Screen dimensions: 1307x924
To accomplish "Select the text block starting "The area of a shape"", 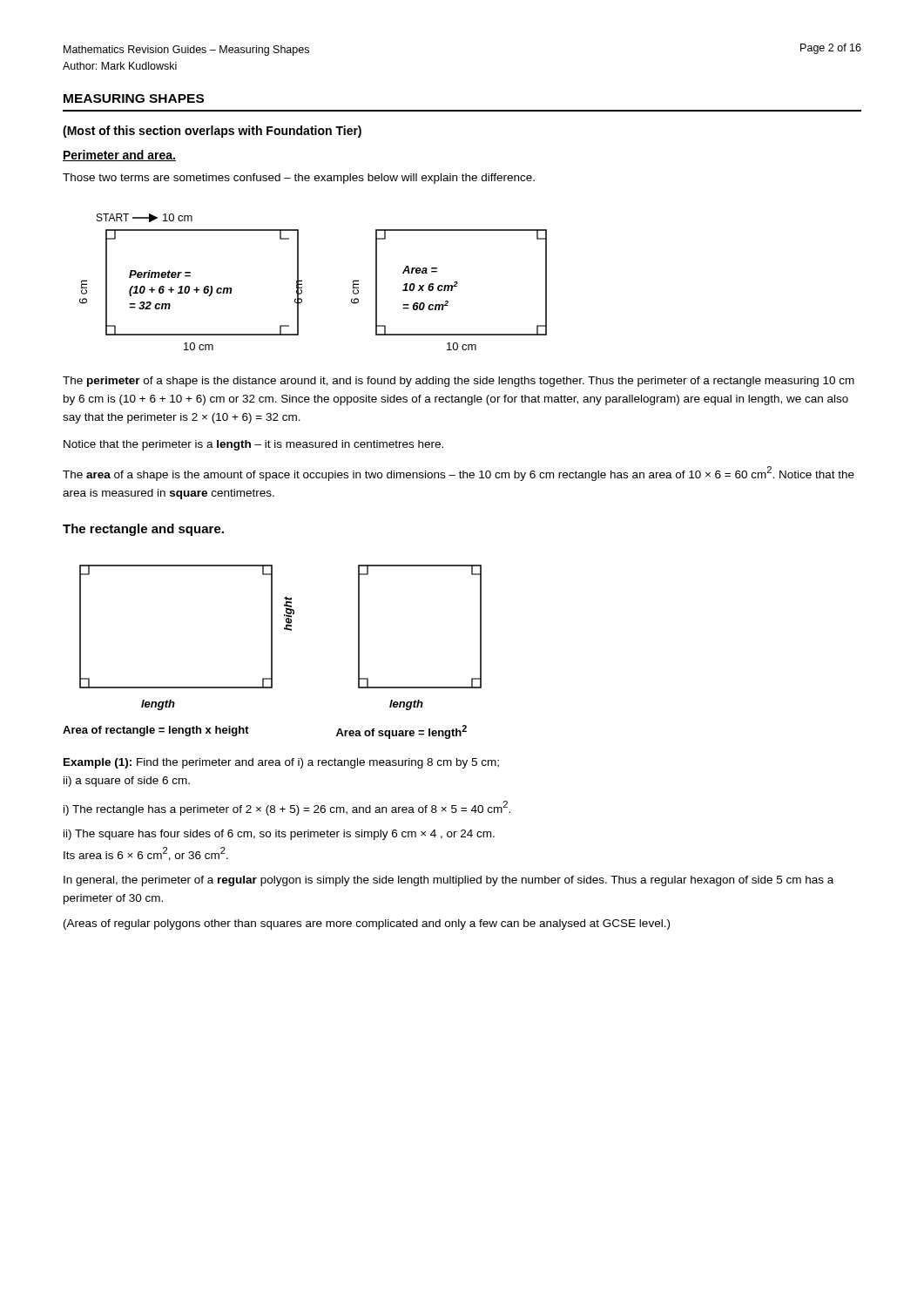I will pos(462,483).
